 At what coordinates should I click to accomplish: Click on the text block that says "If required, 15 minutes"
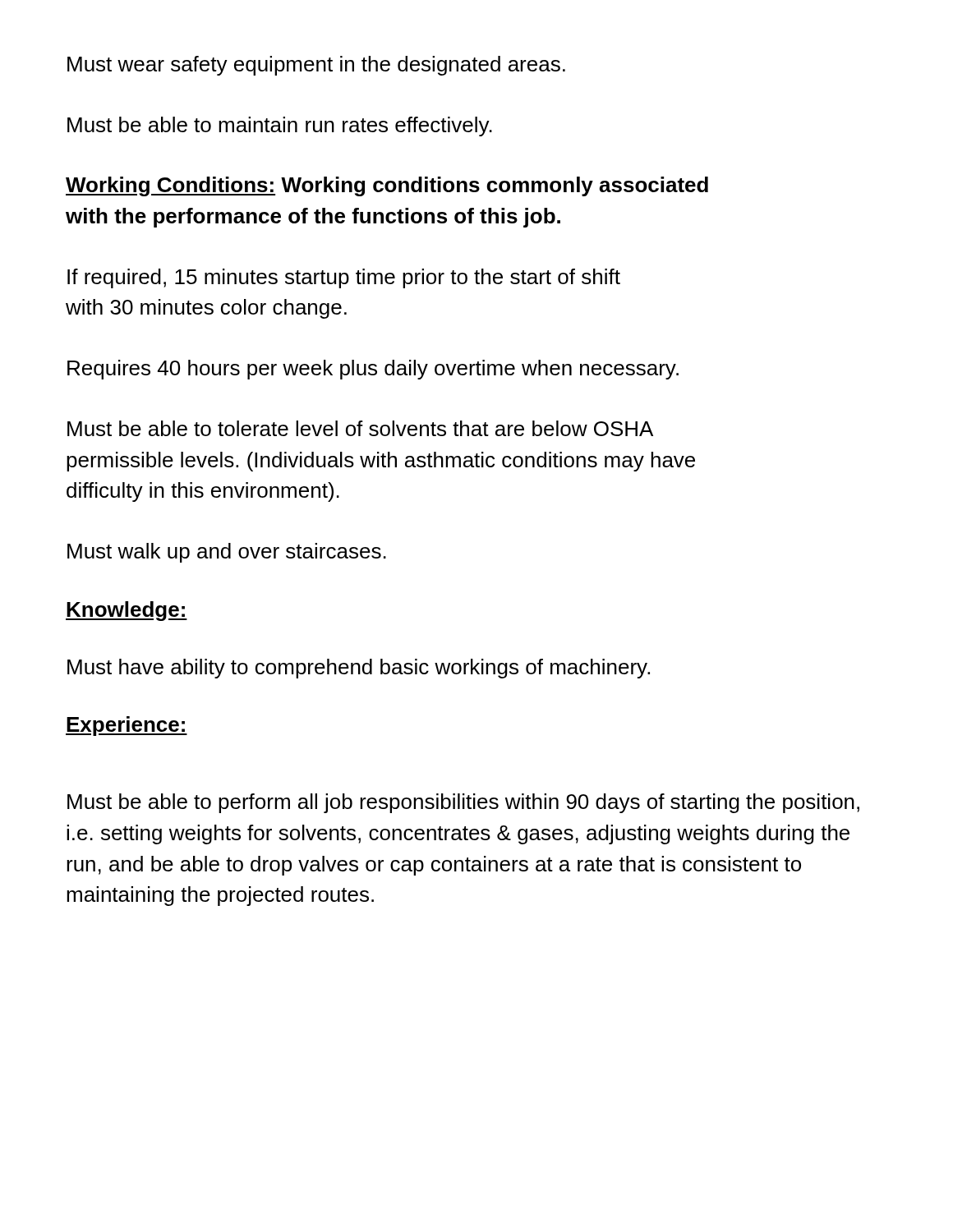[343, 292]
